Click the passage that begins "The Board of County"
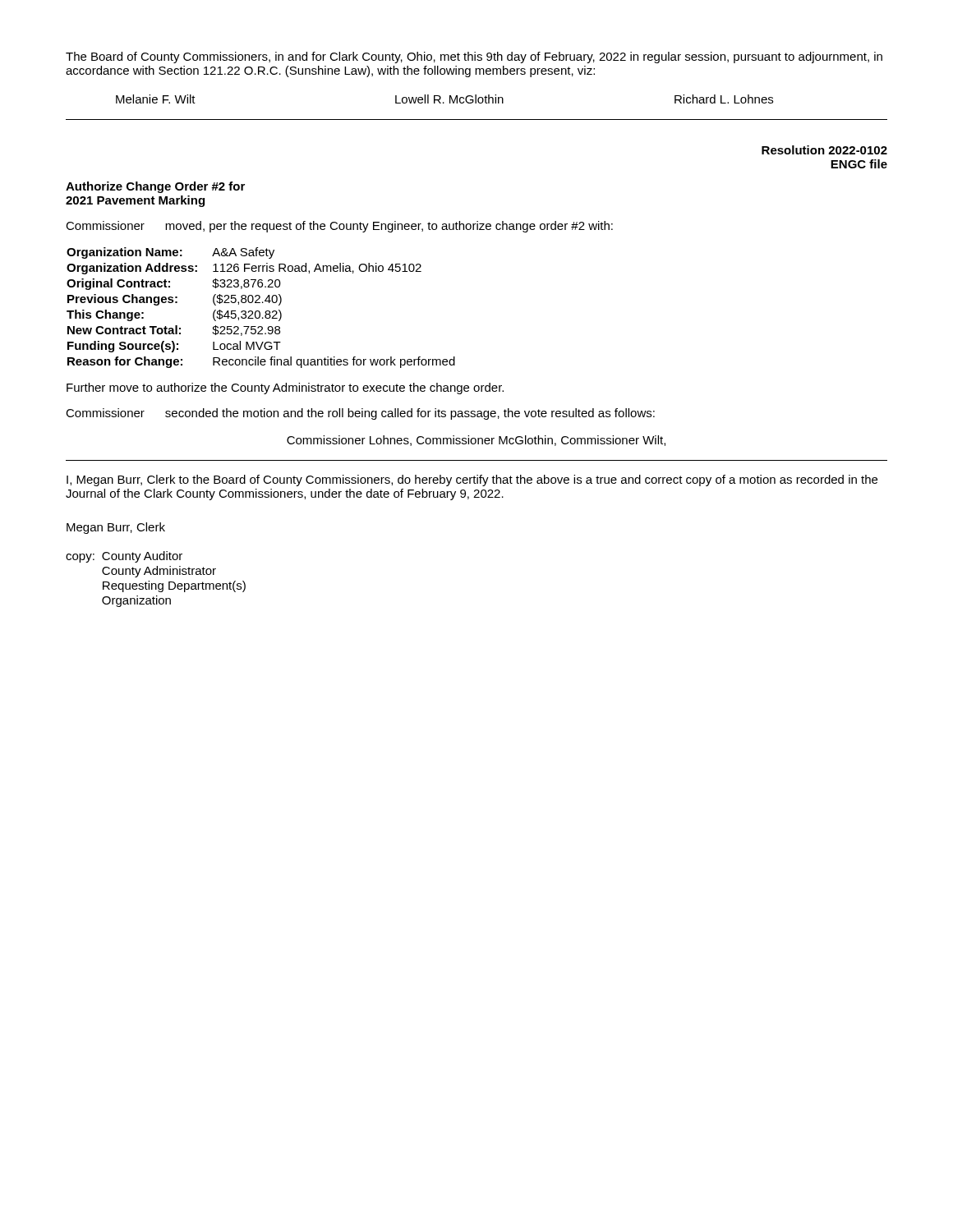The width and height of the screenshot is (953, 1232). [x=474, y=63]
